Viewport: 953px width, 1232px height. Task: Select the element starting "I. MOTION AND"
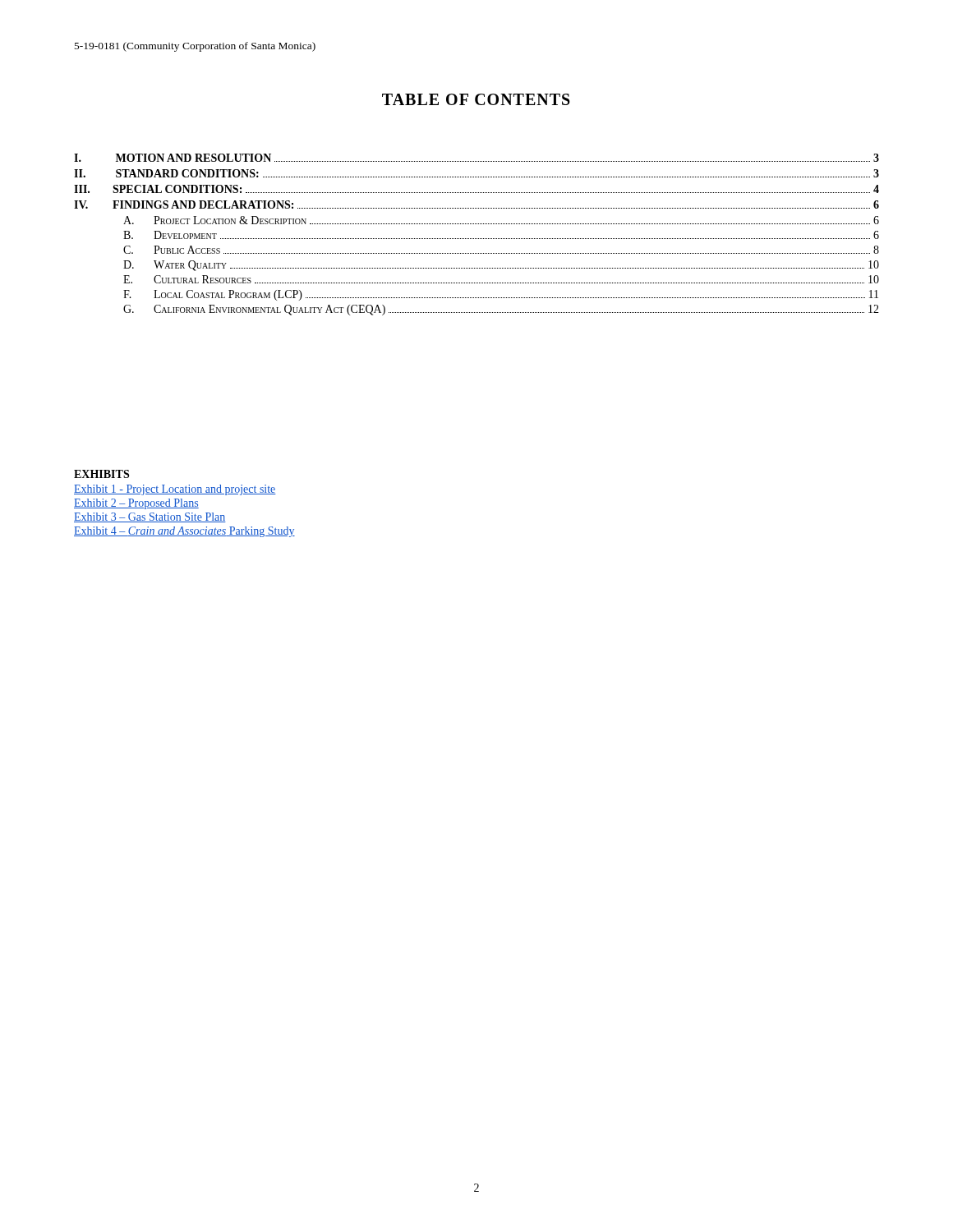[x=476, y=158]
